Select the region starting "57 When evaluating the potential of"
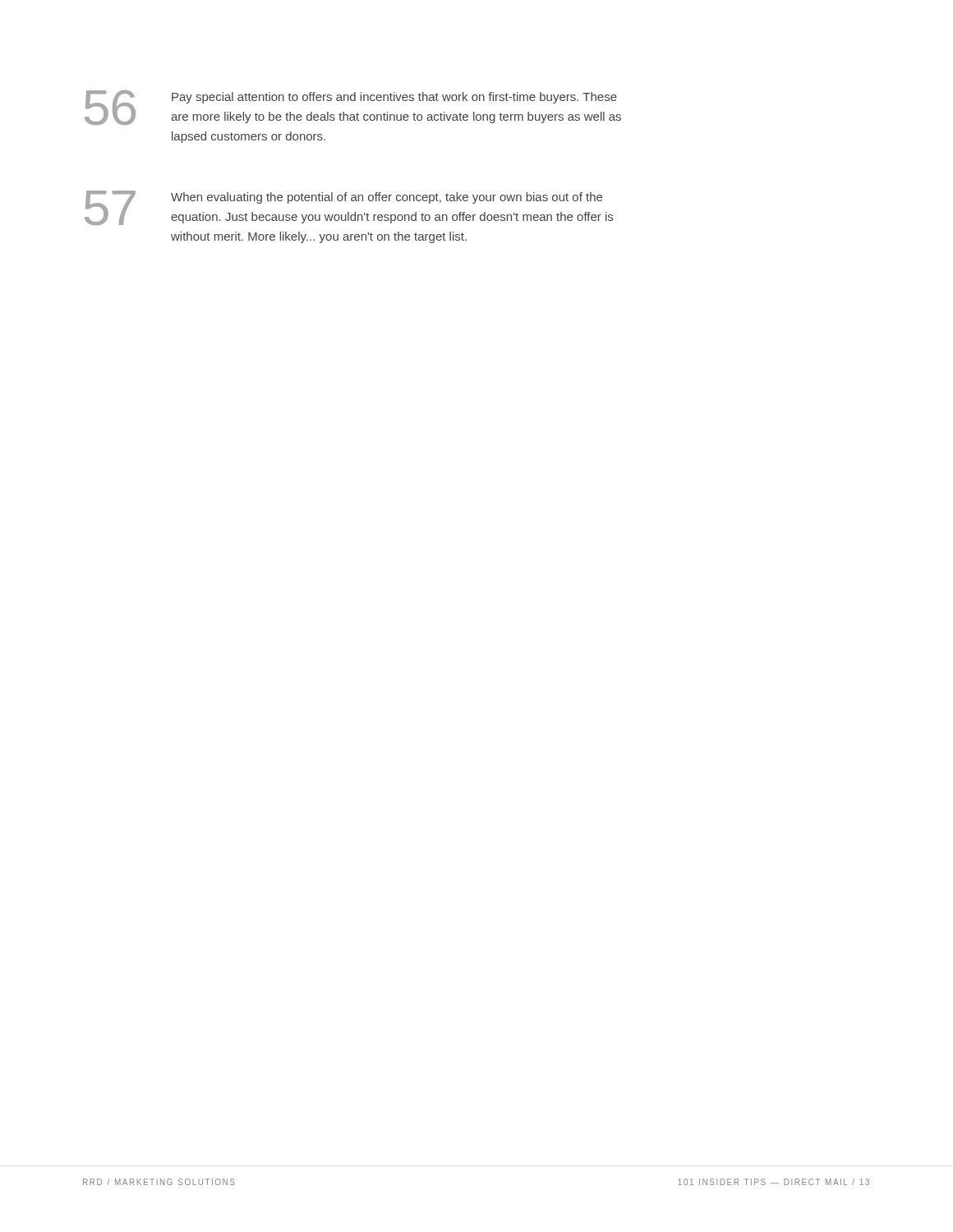Screen dimensions: 1232x953 tap(357, 214)
